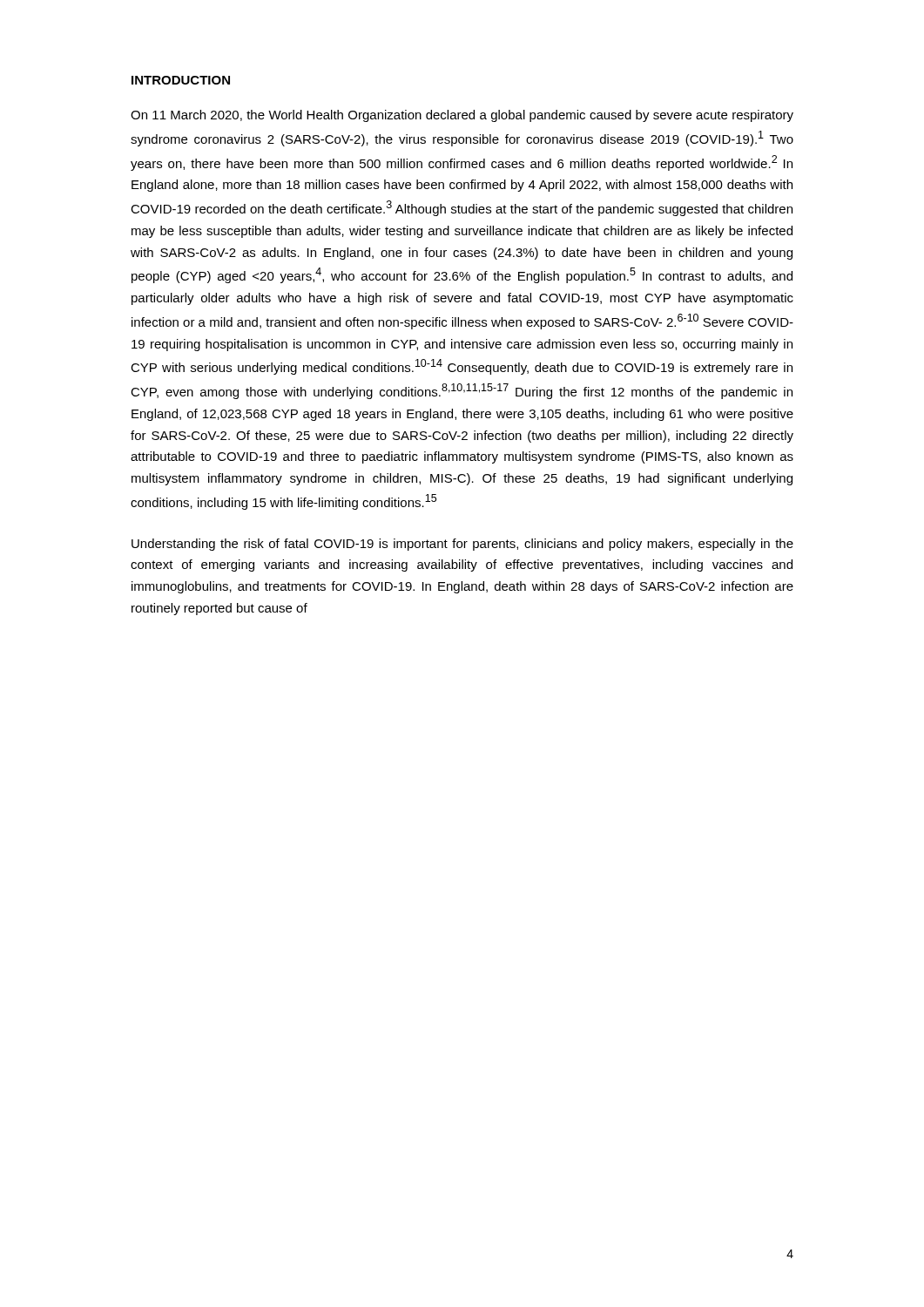Locate the block of text that opens with "Understanding the risk"
This screenshot has height=1307, width=924.
point(462,575)
